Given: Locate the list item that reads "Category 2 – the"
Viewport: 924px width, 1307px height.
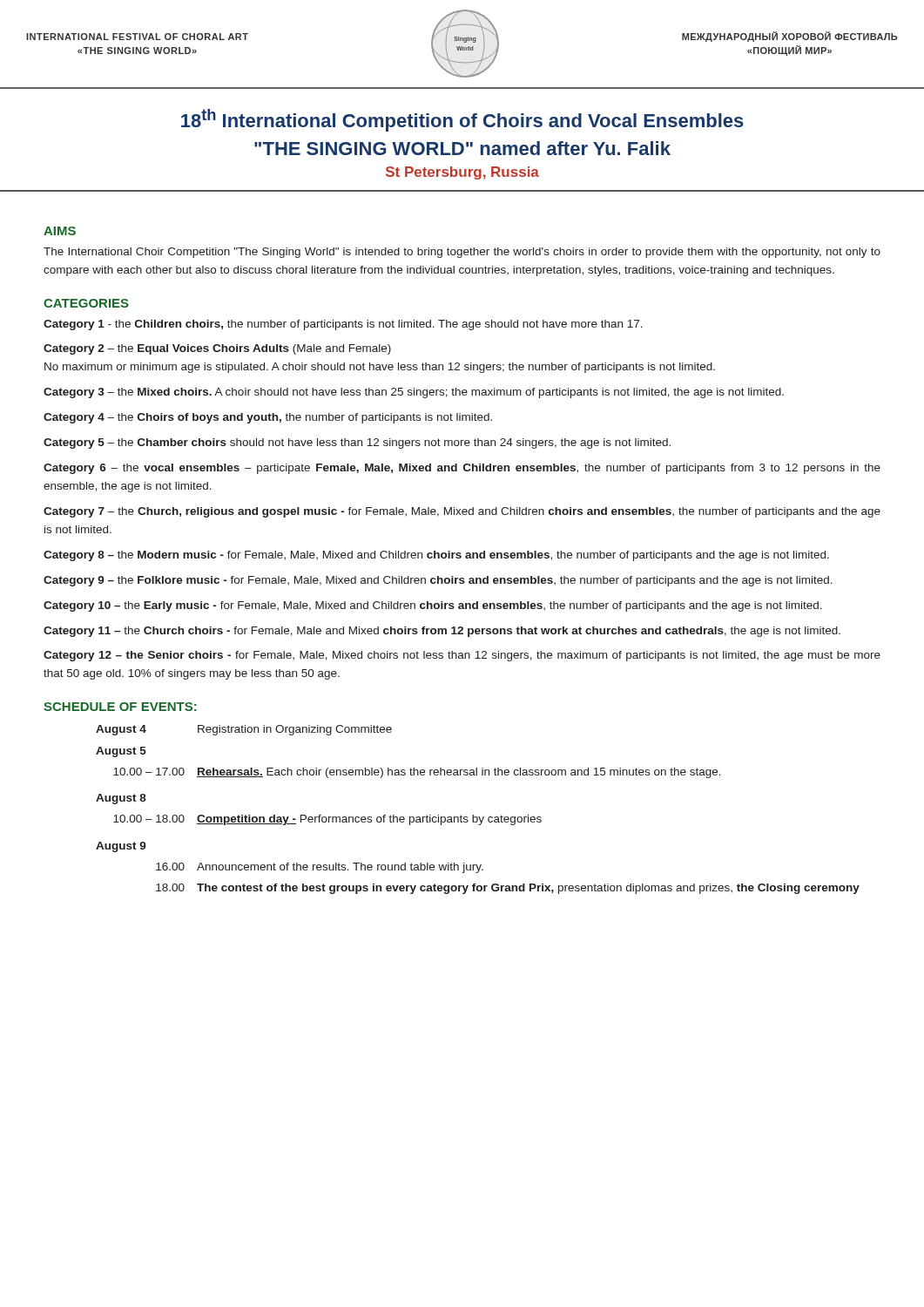Looking at the screenshot, I should [462, 358].
